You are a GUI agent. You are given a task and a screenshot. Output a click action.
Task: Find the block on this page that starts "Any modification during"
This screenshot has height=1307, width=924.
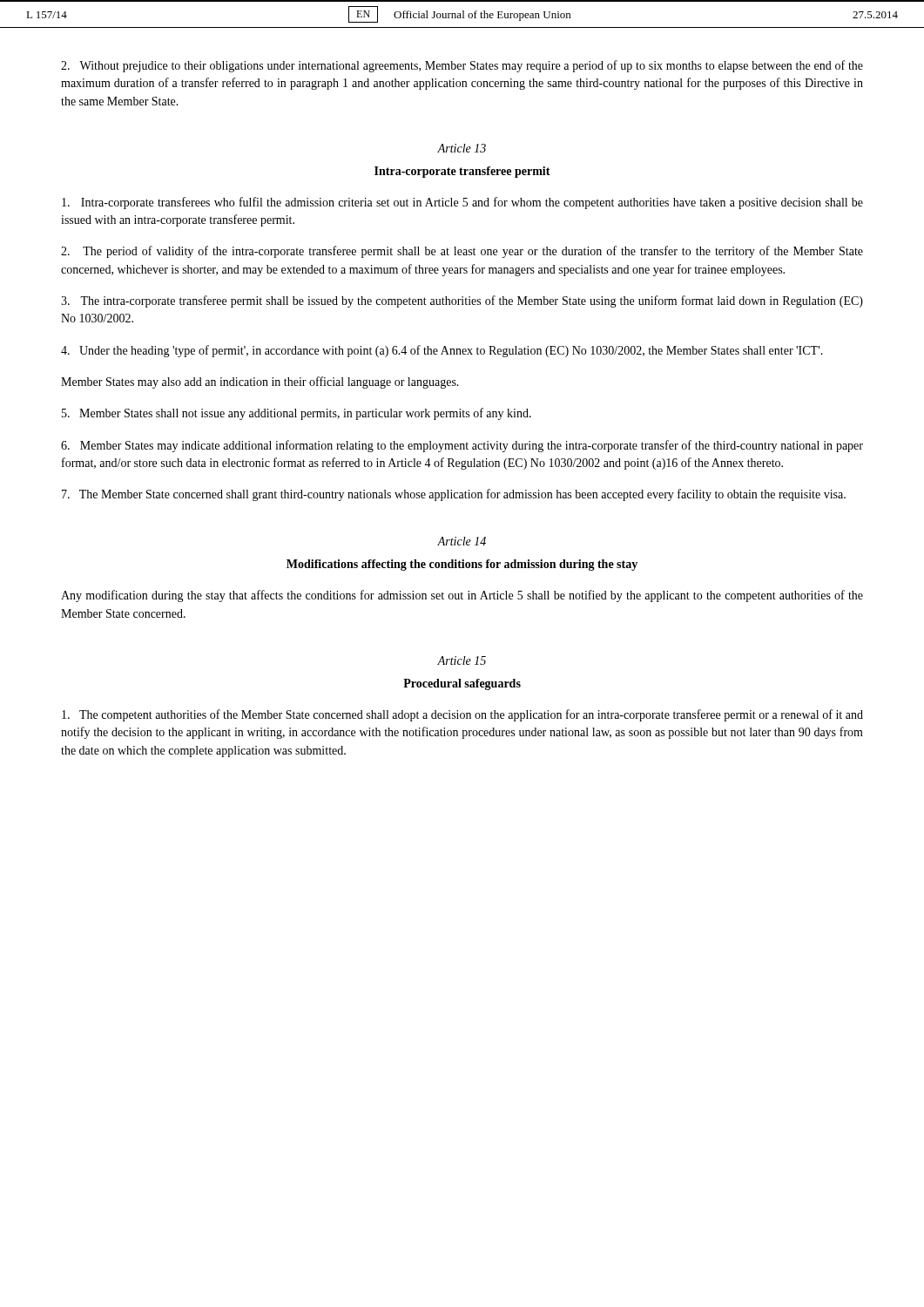[x=462, y=605]
